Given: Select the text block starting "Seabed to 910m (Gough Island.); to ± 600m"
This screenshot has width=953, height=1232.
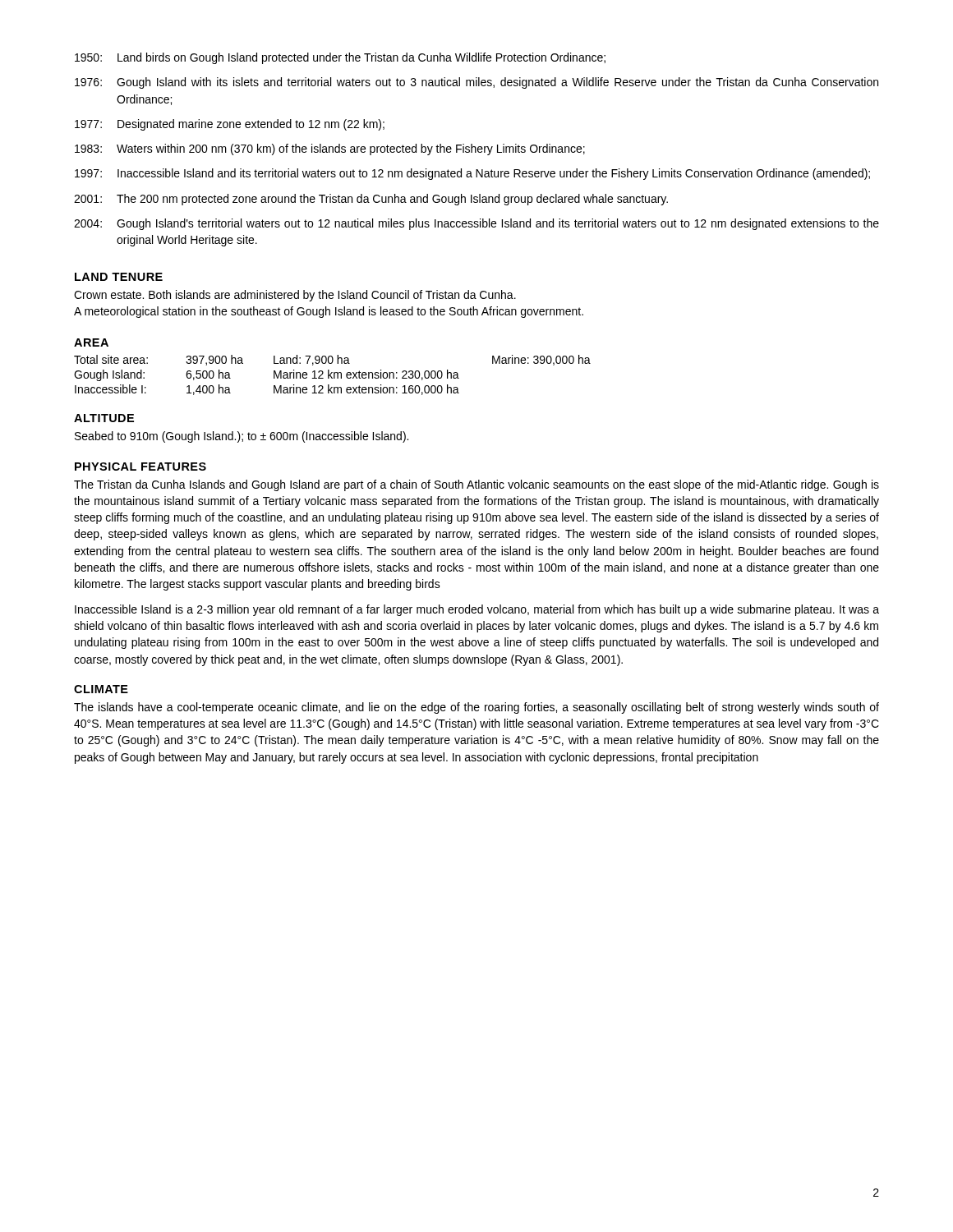Looking at the screenshot, I should click(x=242, y=436).
